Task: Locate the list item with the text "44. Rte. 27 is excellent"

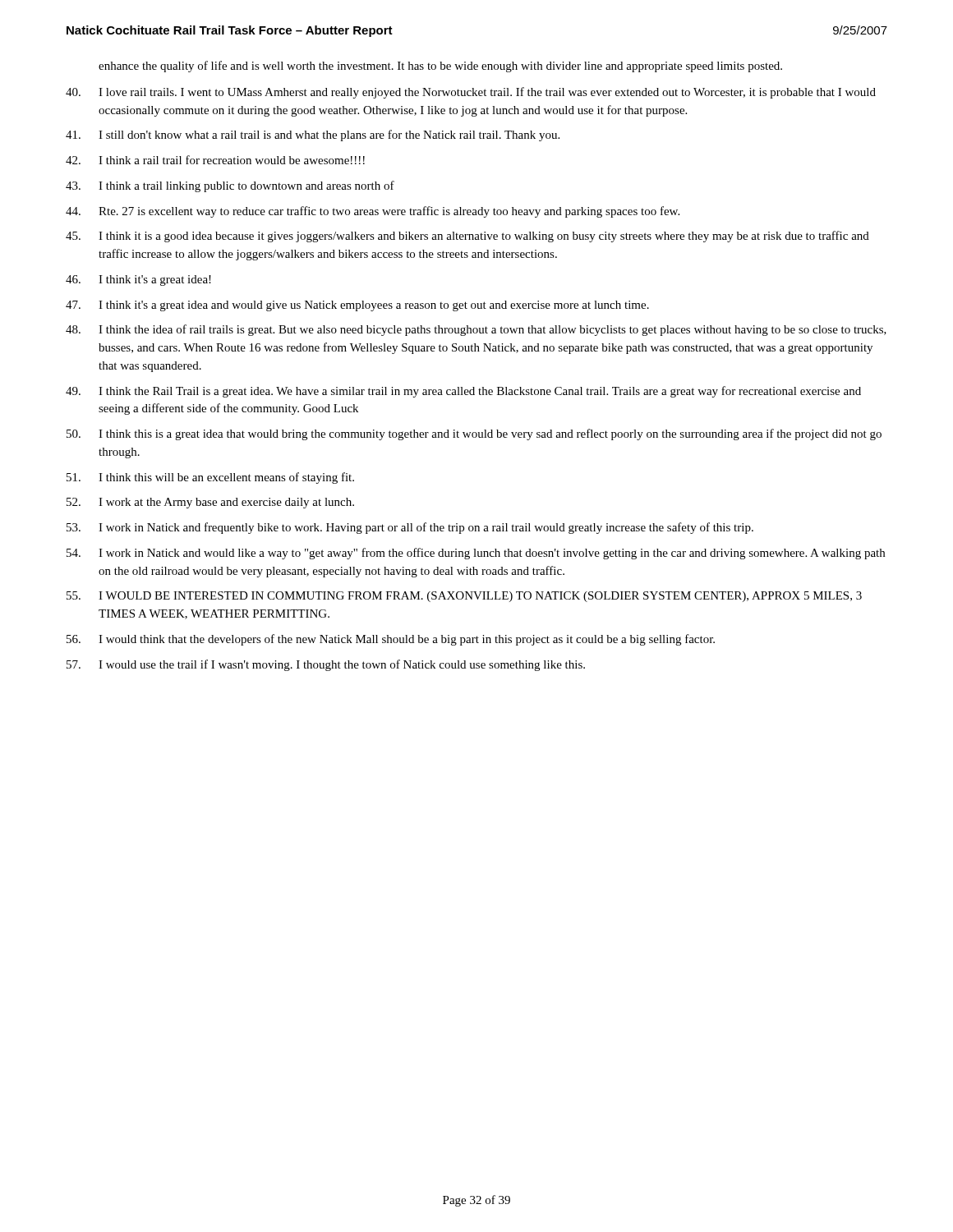Action: tap(476, 211)
